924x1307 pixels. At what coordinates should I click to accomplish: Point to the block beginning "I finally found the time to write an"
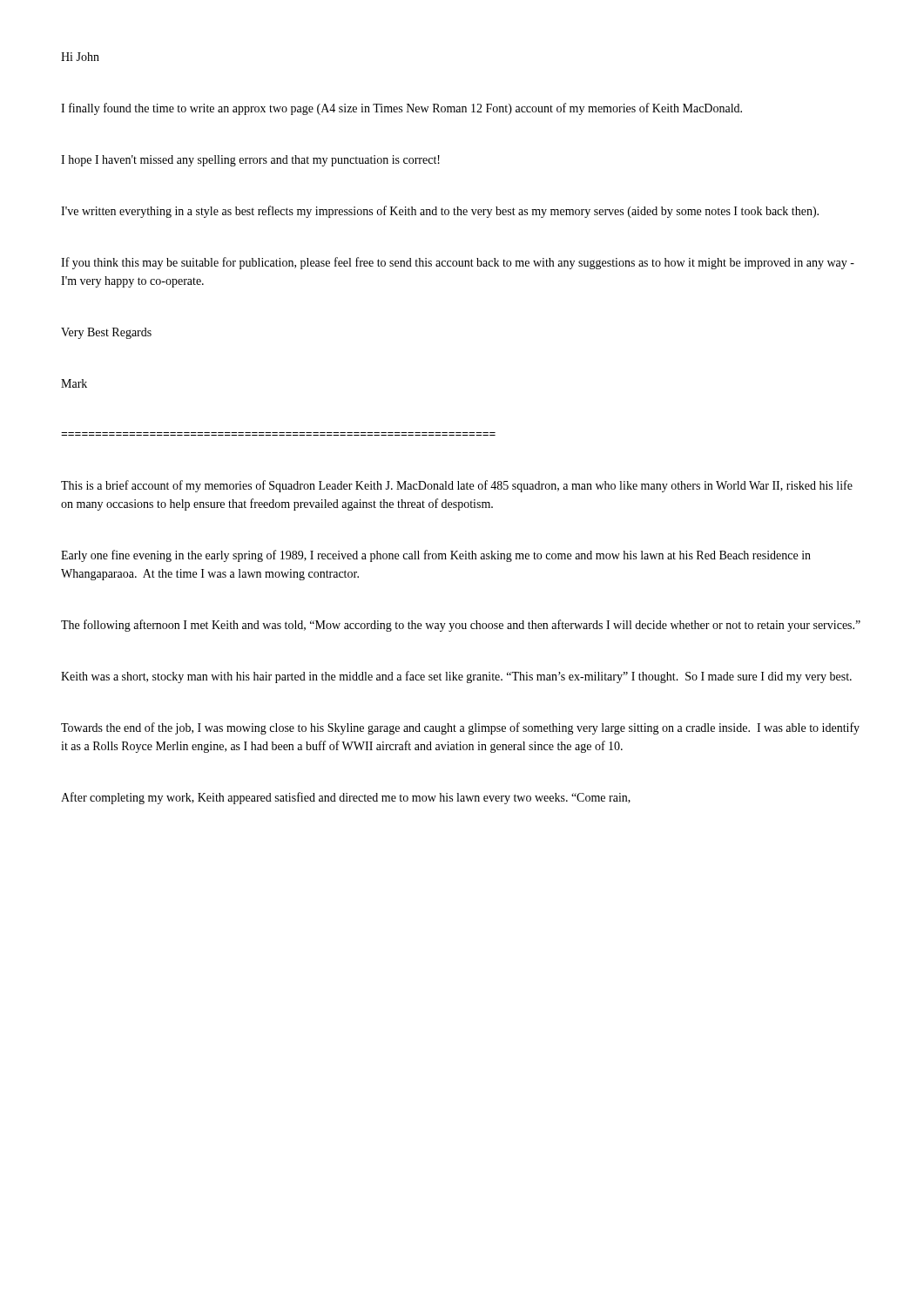coord(402,108)
